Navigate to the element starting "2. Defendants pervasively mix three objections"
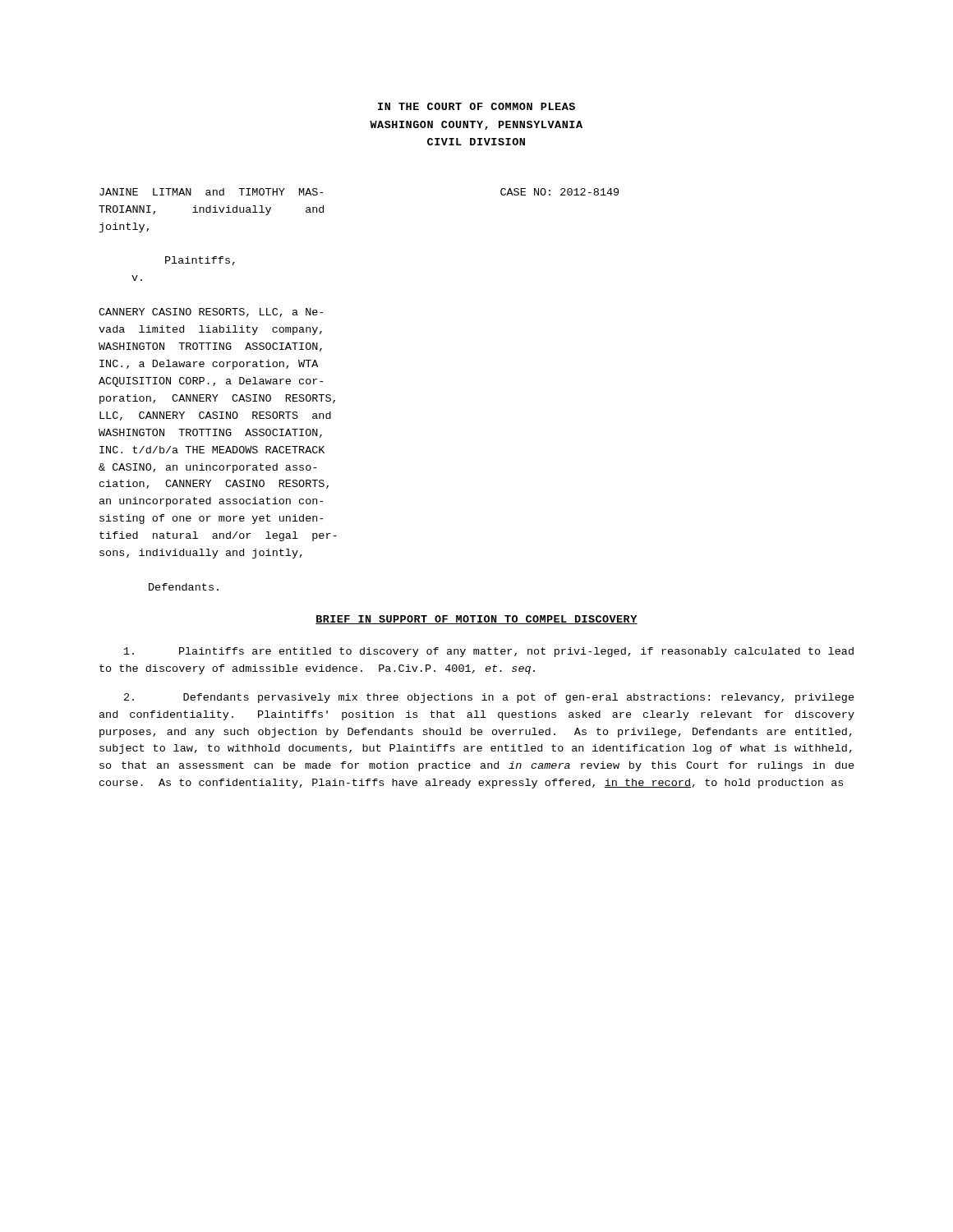Screen dimensions: 1232x953 coord(476,740)
